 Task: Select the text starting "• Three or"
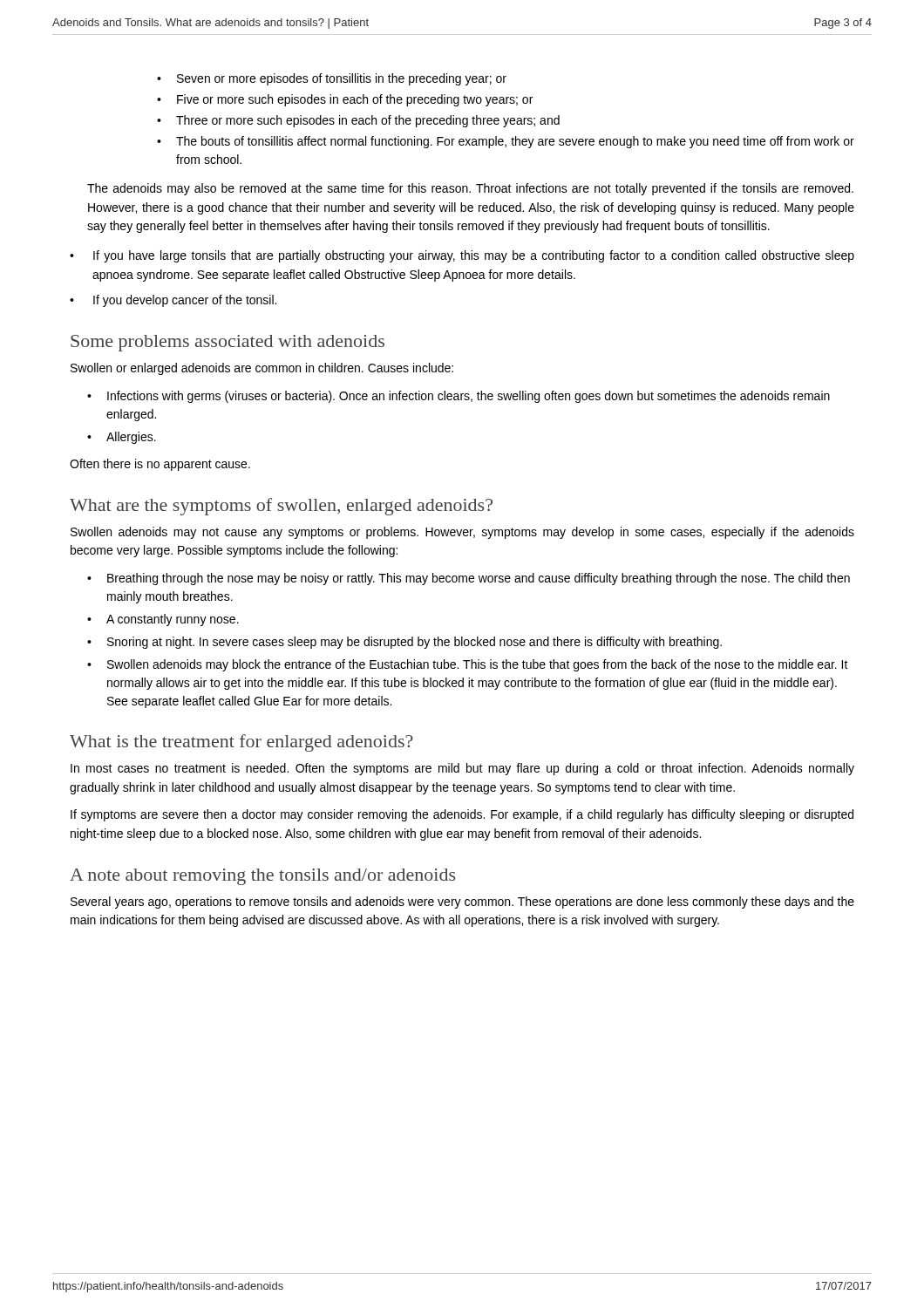point(506,121)
